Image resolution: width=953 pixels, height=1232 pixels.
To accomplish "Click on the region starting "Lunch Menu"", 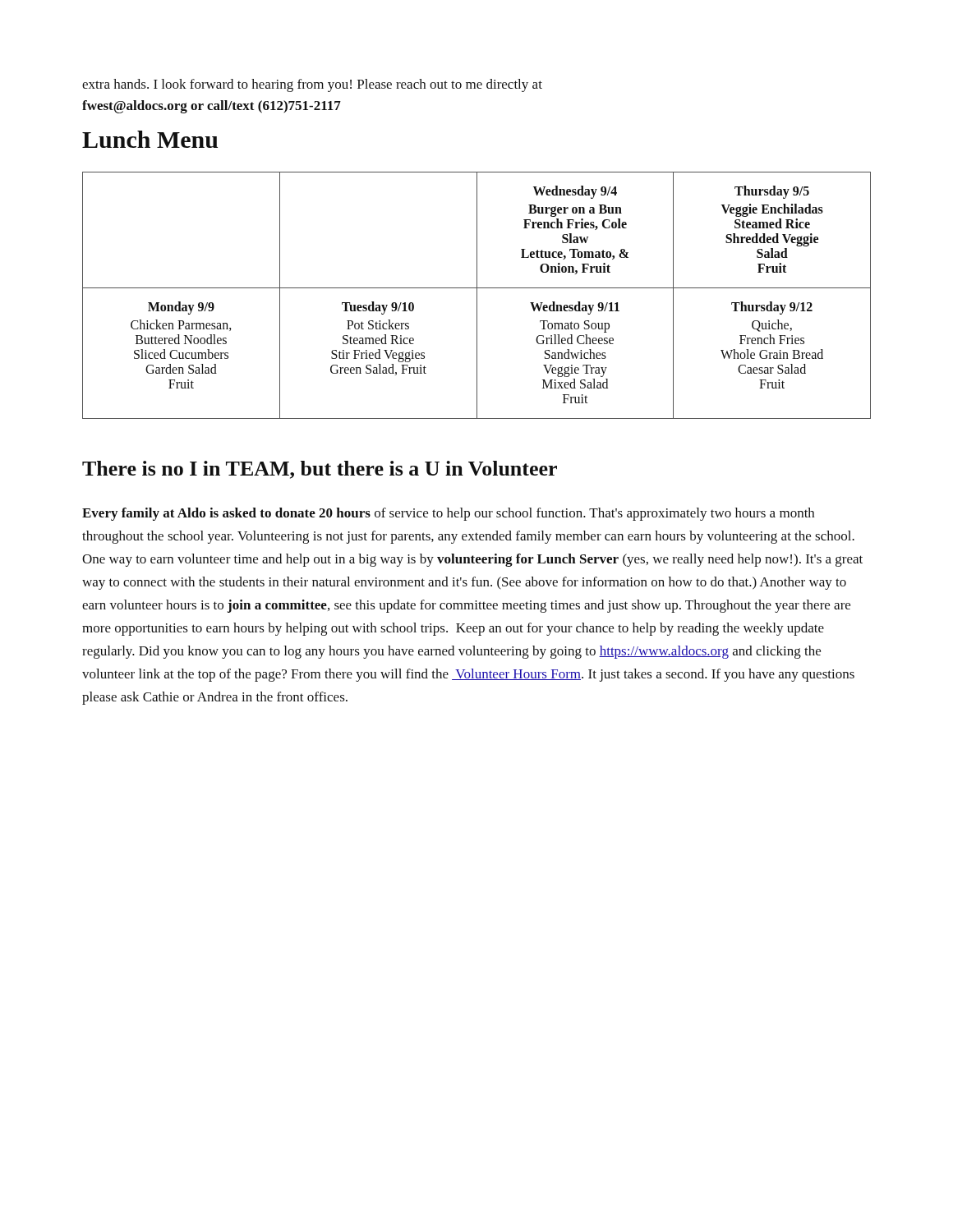I will tap(150, 140).
